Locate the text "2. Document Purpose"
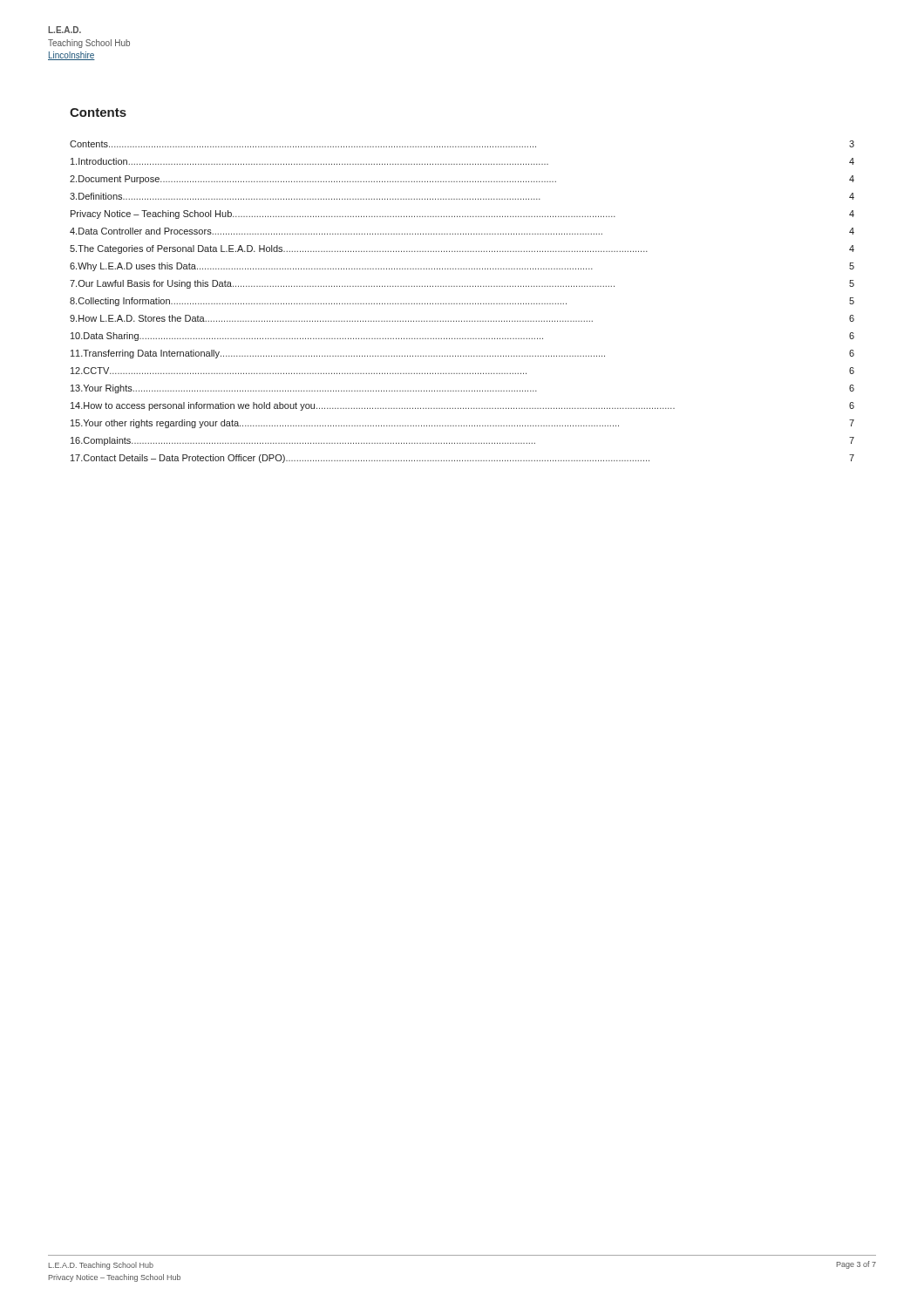This screenshot has height=1308, width=924. coord(462,179)
